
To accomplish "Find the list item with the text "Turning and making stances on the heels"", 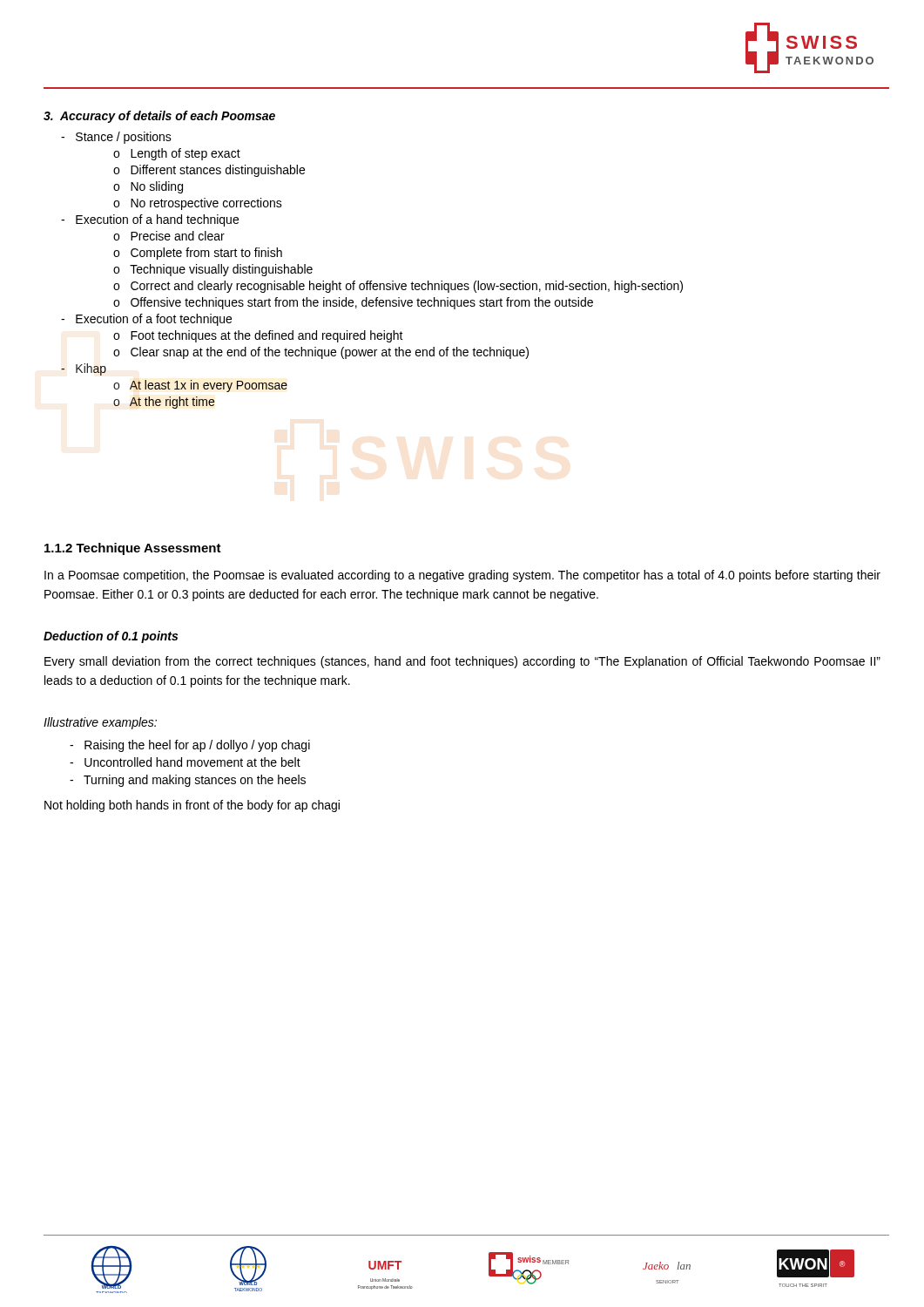I will 188,779.
